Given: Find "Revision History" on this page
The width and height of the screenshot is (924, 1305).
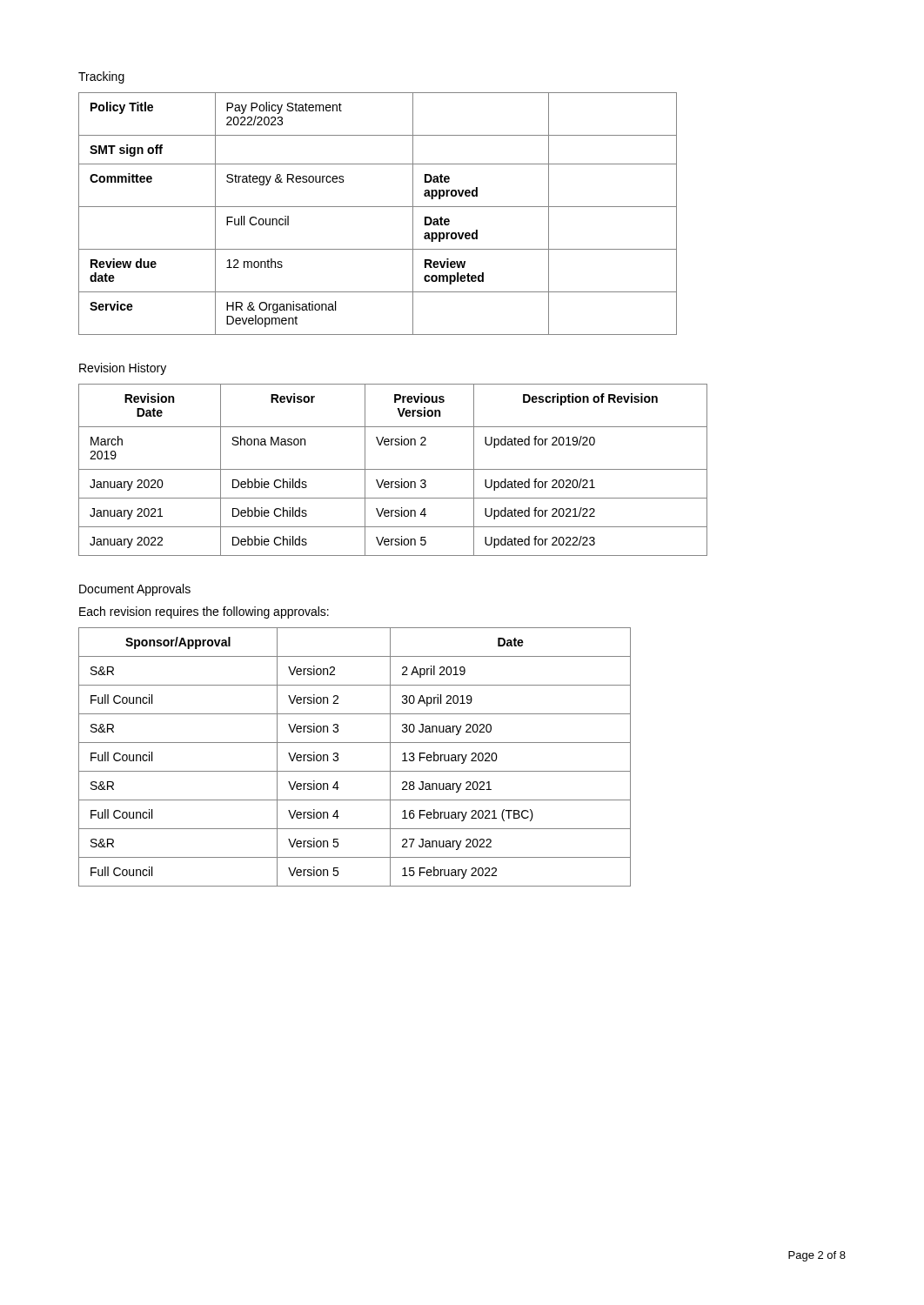Looking at the screenshot, I should pyautogui.click(x=122, y=368).
